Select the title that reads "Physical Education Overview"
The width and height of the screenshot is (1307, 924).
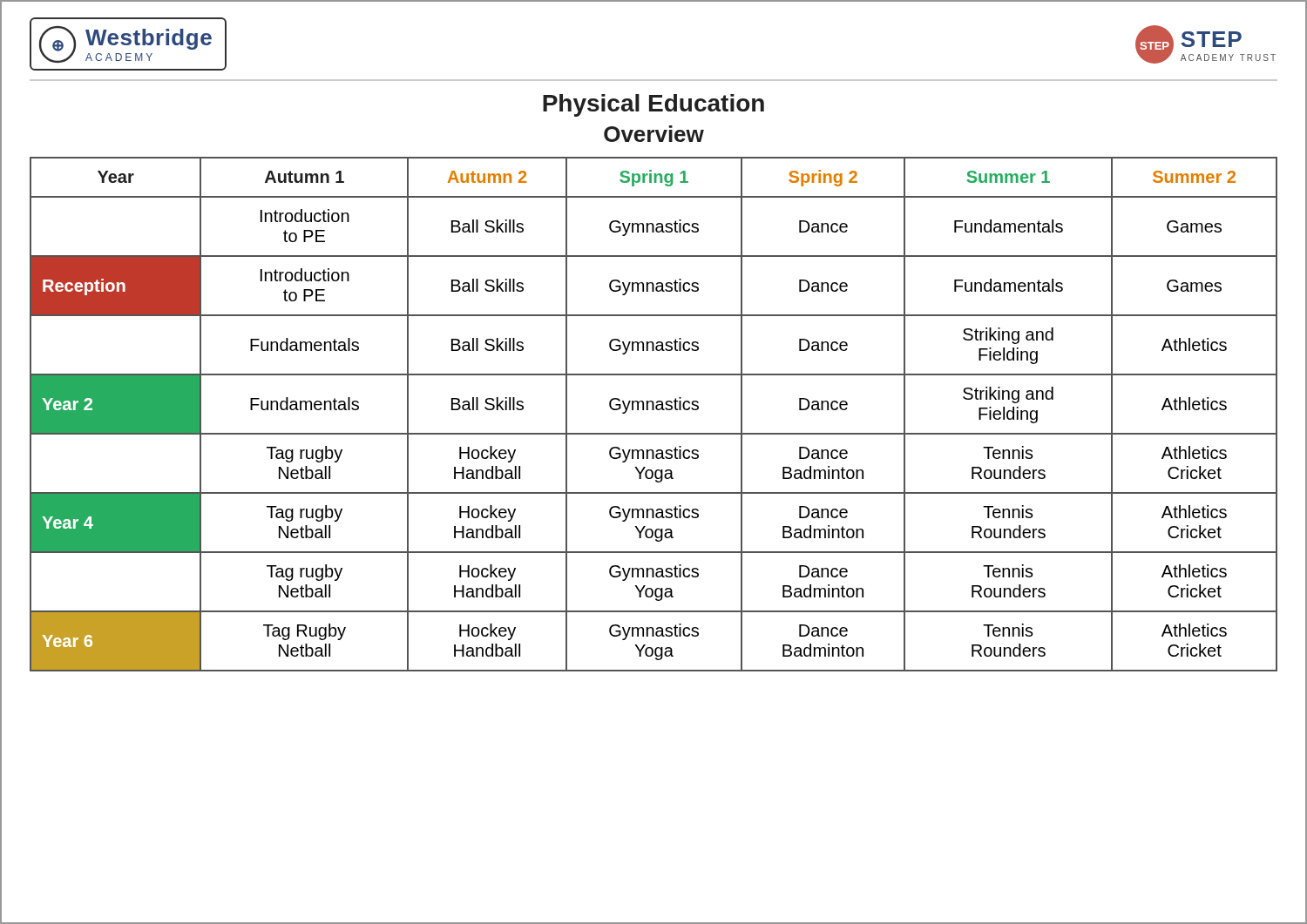[654, 119]
